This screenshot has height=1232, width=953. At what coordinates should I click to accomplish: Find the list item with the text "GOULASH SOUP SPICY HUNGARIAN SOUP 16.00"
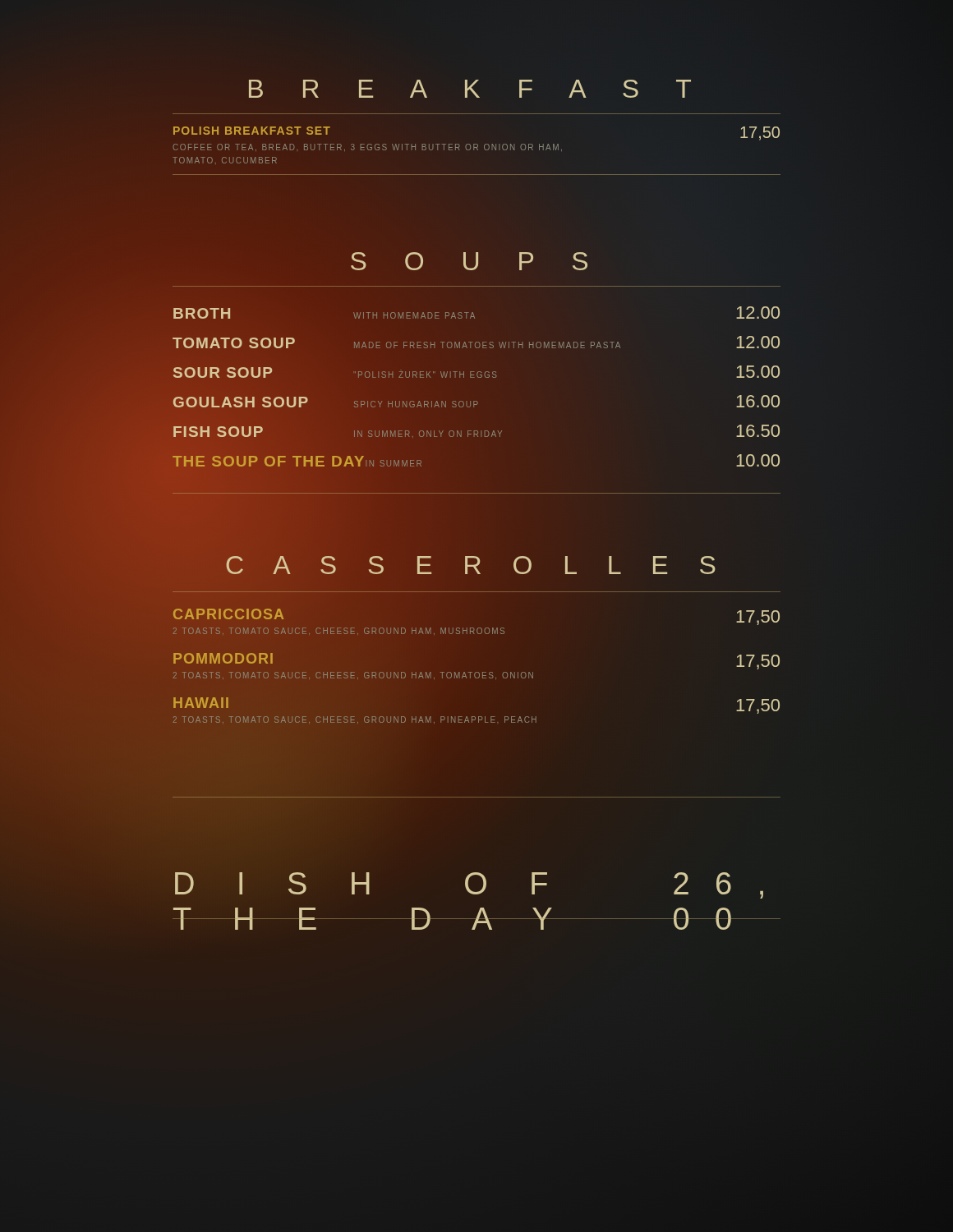tap(476, 402)
